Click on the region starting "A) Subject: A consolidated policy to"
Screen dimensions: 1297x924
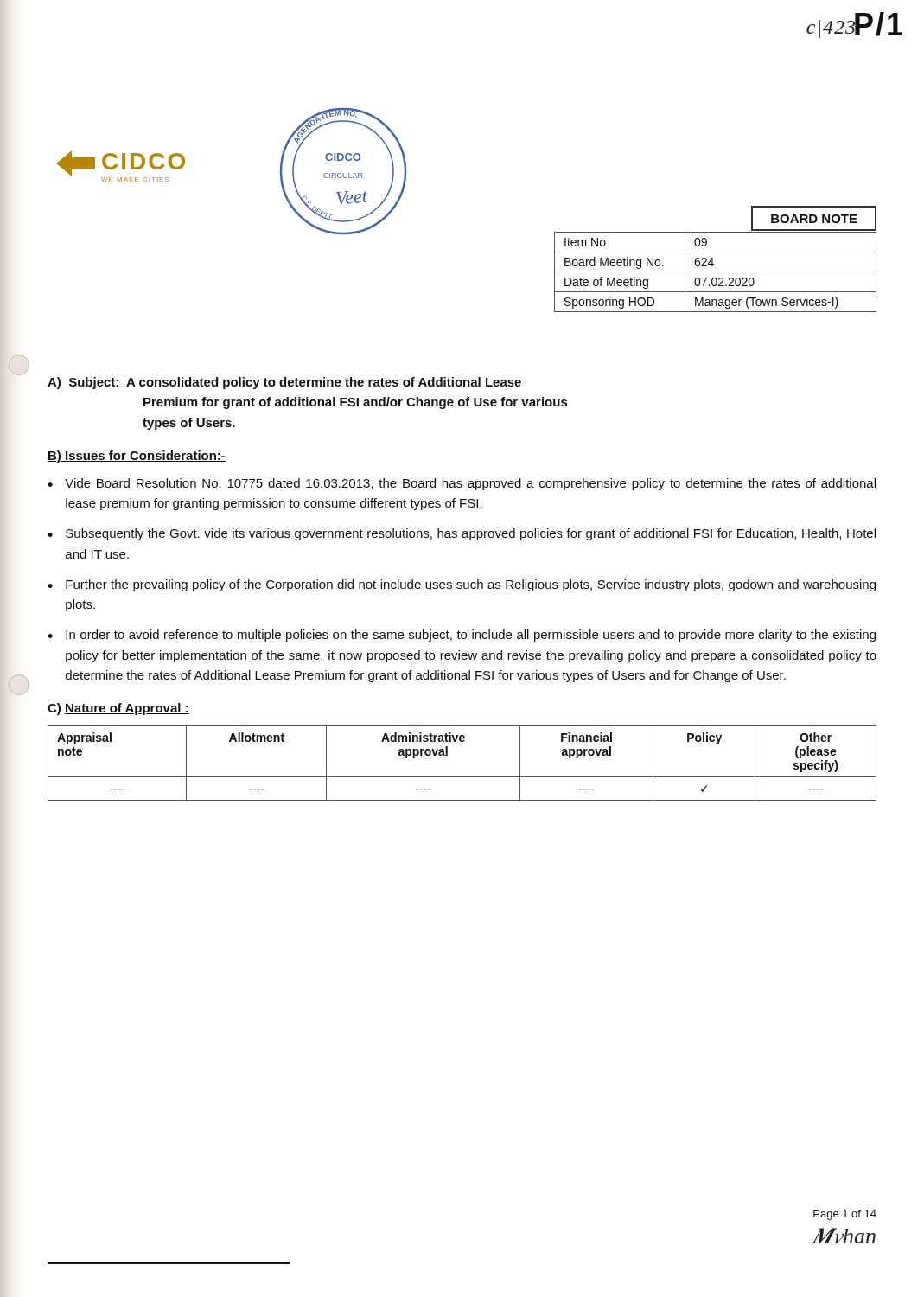point(462,403)
